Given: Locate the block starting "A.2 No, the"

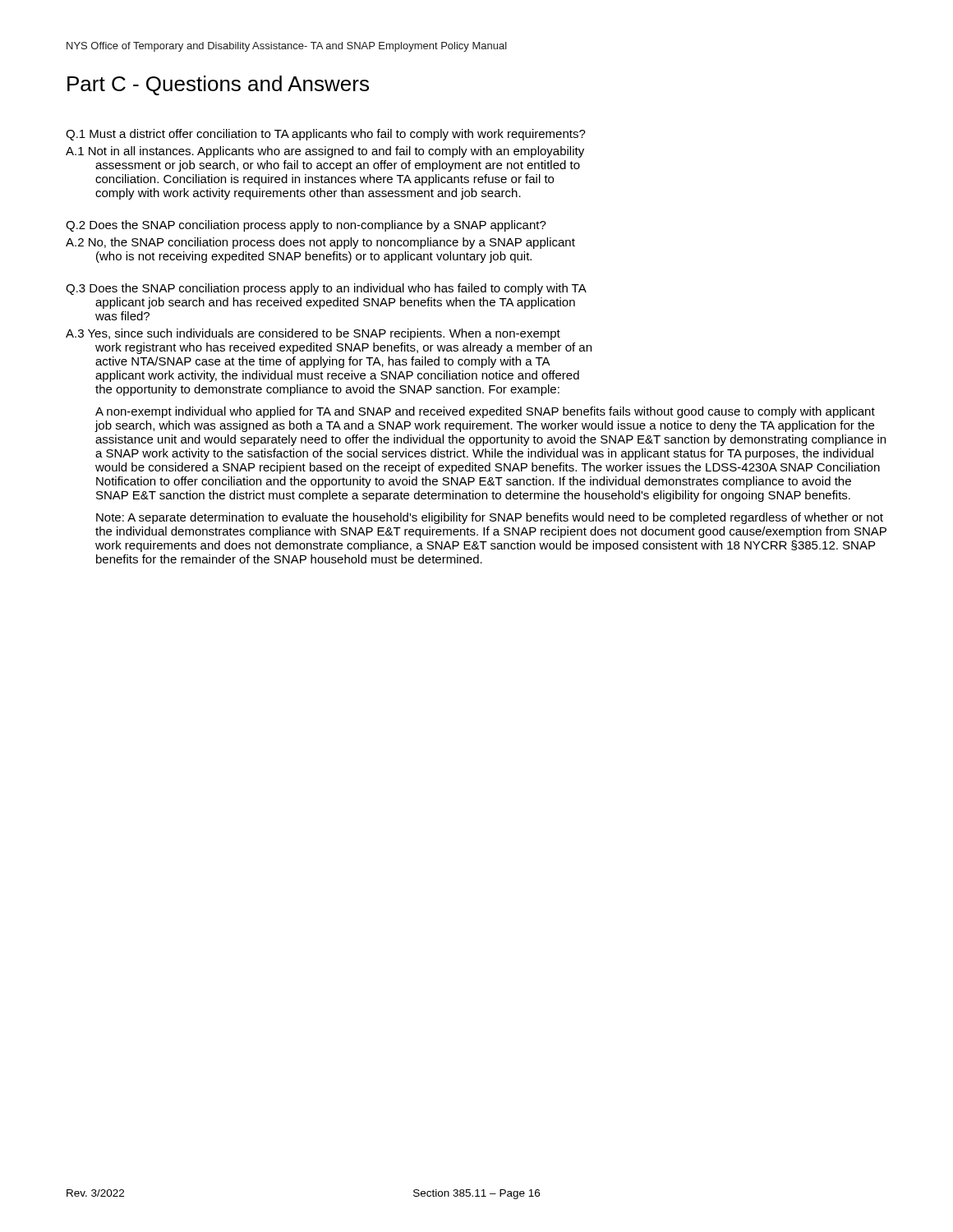Looking at the screenshot, I should 476,249.
